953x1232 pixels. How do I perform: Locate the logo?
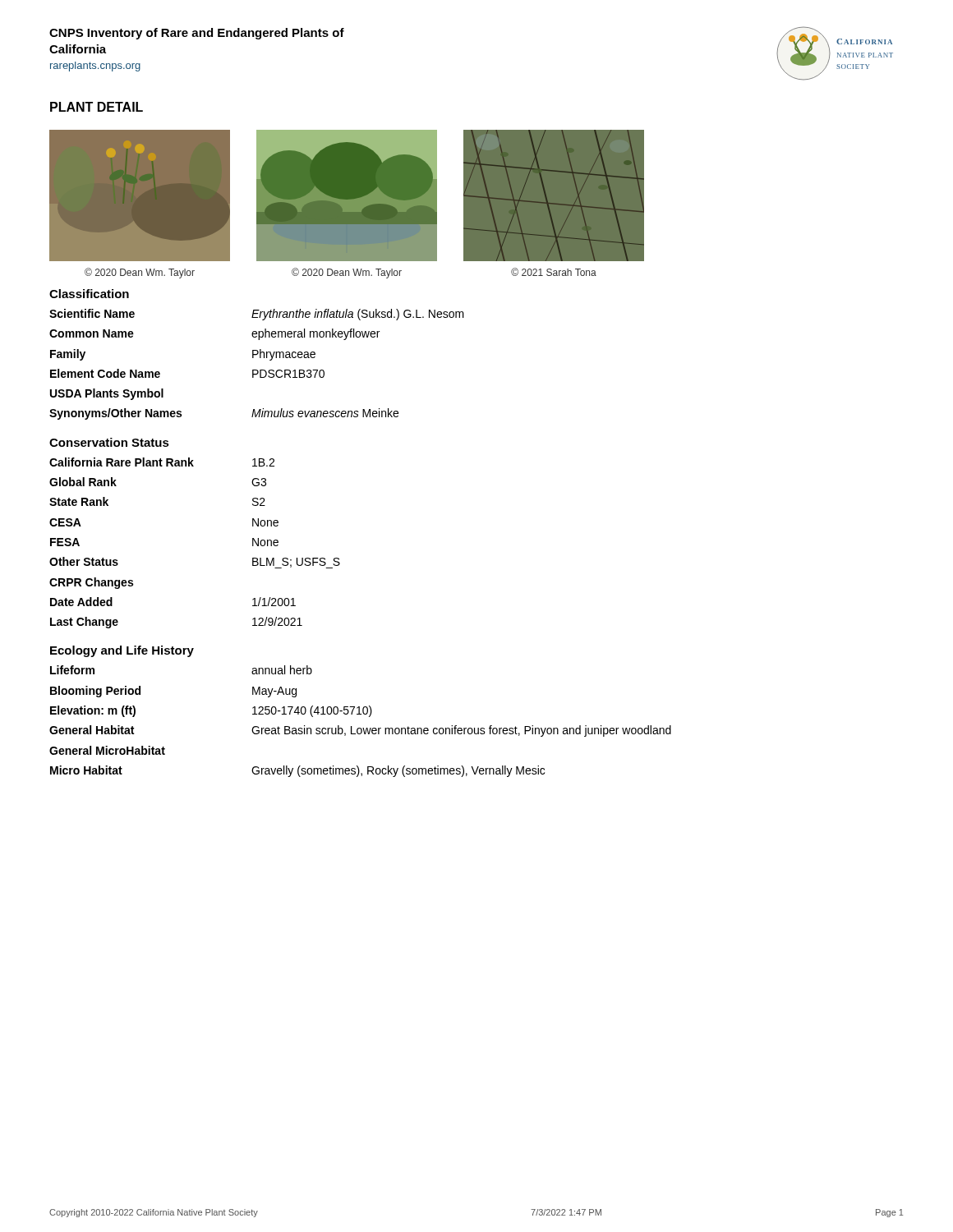pyautogui.click(x=838, y=53)
